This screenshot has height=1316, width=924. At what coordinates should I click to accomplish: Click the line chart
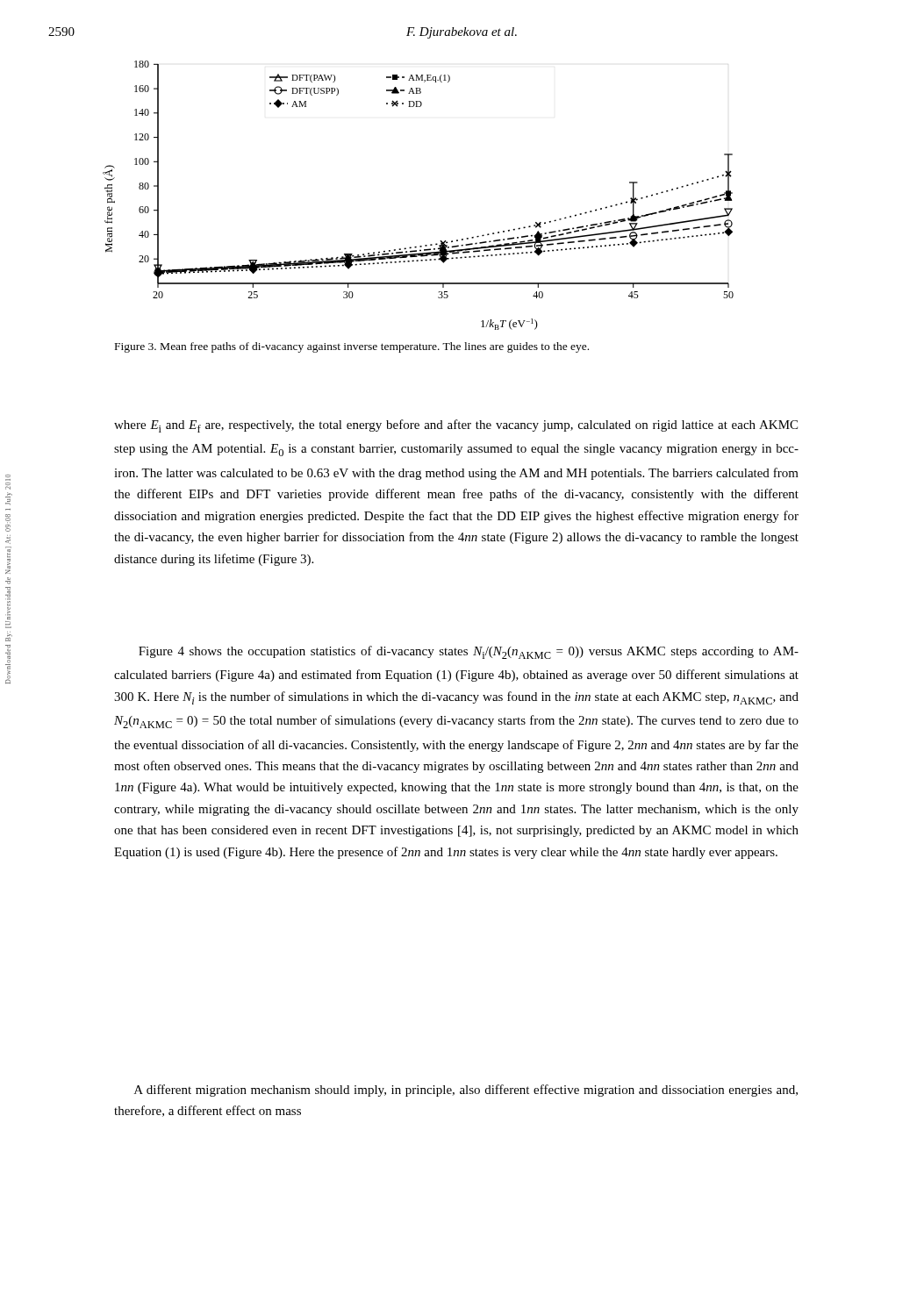pos(452,191)
